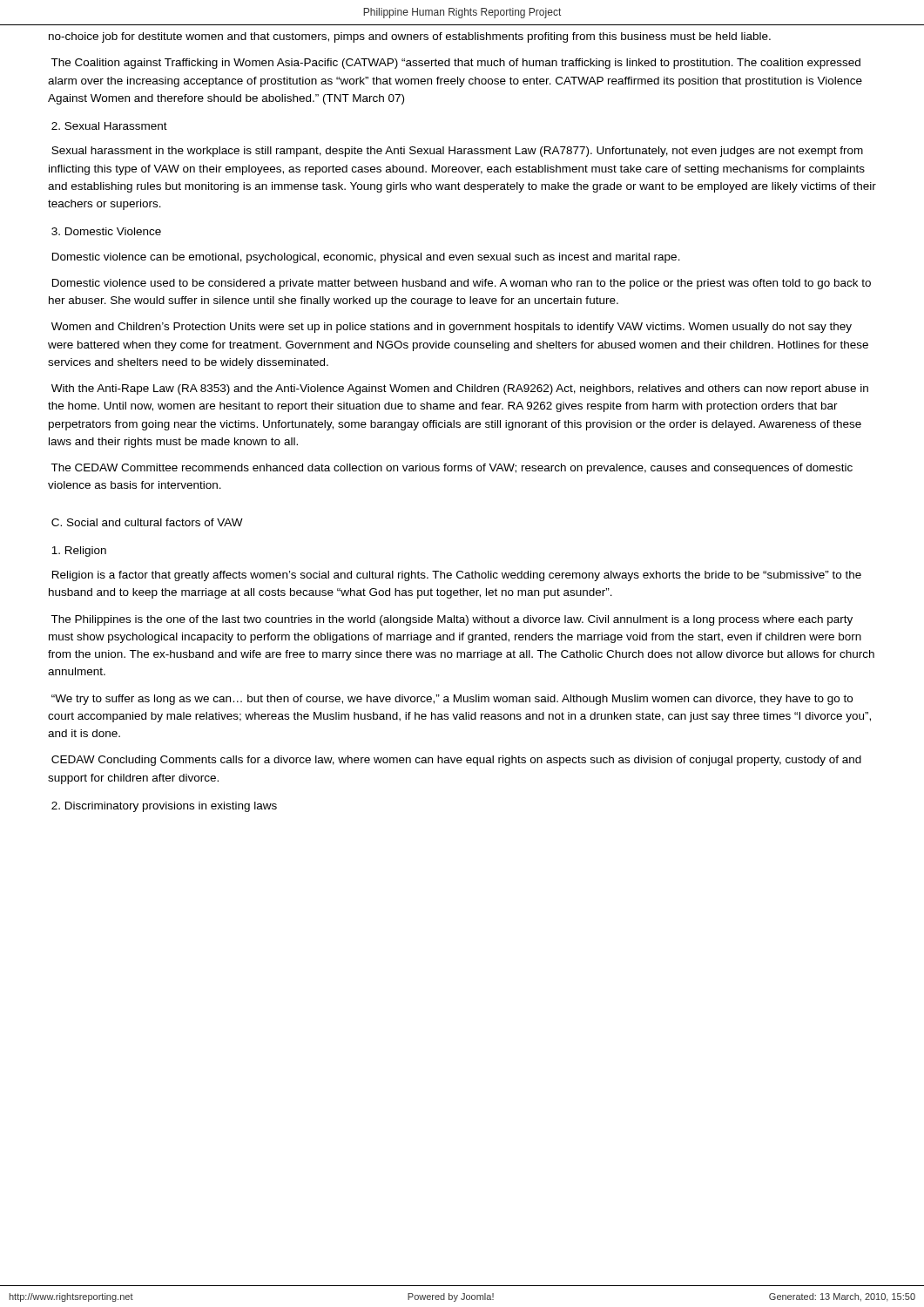Point to the block beginning "Domestic violence can"

pyautogui.click(x=364, y=256)
